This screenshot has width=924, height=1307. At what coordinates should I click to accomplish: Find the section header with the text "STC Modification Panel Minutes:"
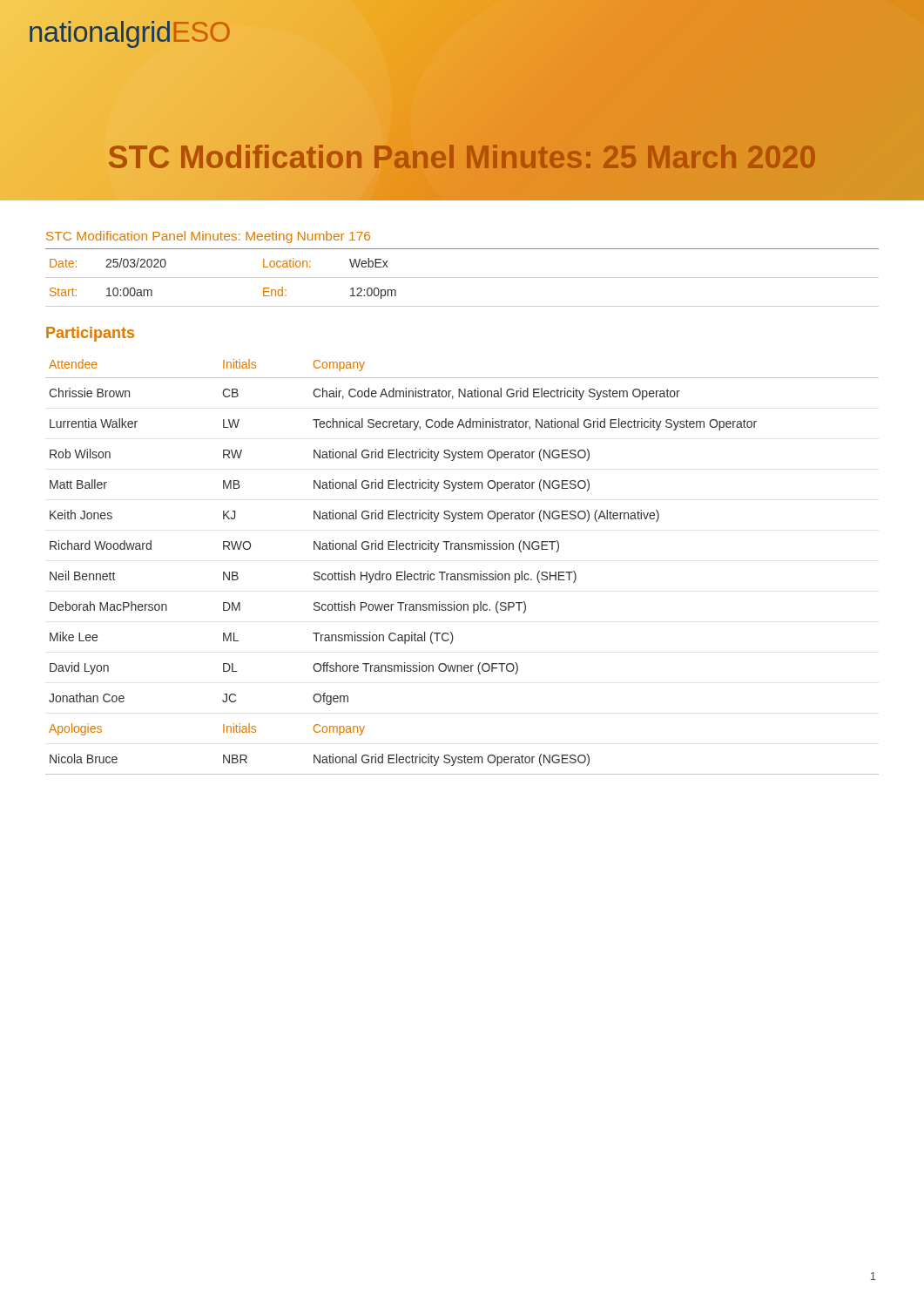[x=208, y=236]
